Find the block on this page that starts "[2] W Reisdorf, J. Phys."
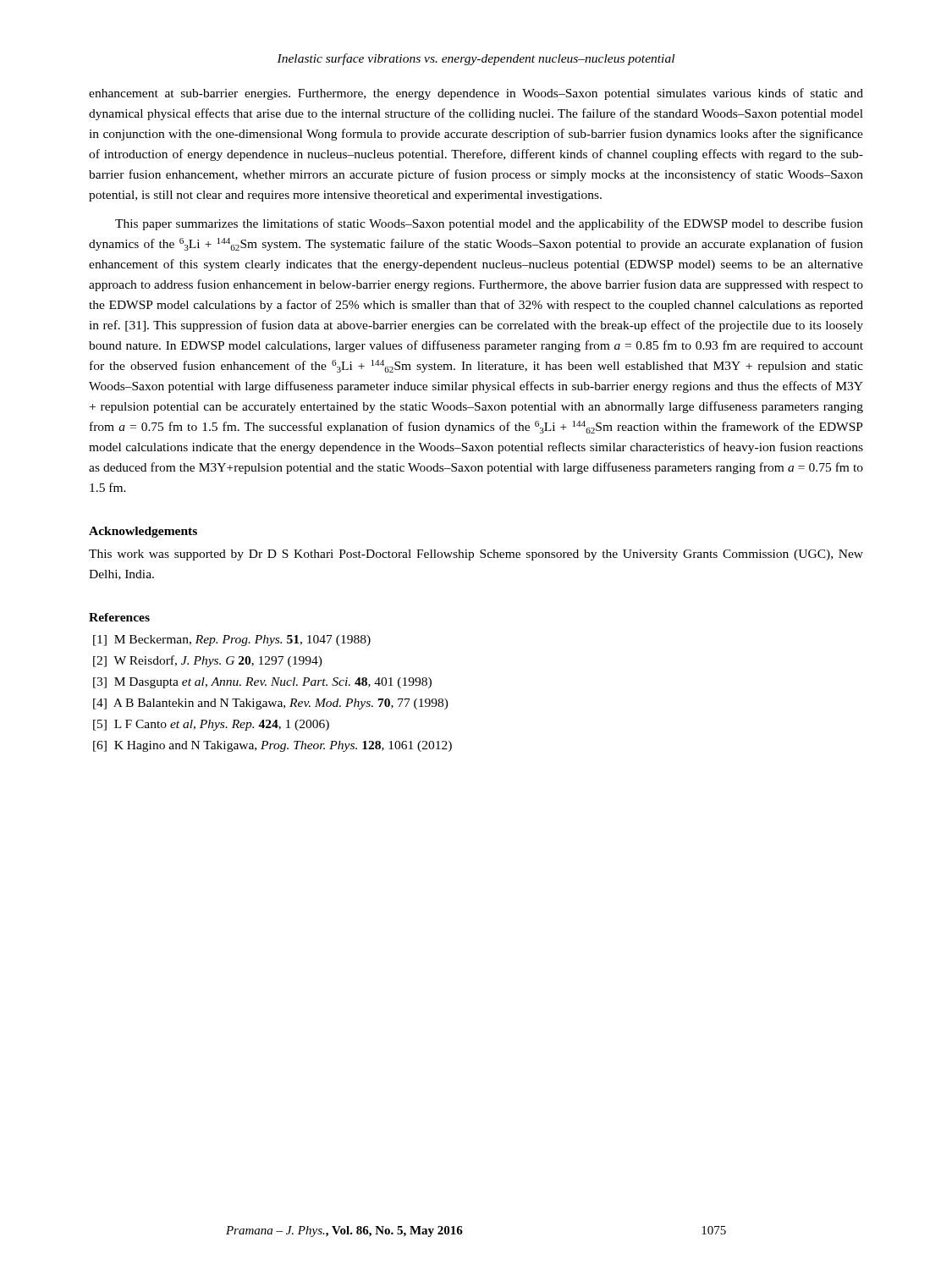Image resolution: width=952 pixels, height=1270 pixels. point(206,660)
